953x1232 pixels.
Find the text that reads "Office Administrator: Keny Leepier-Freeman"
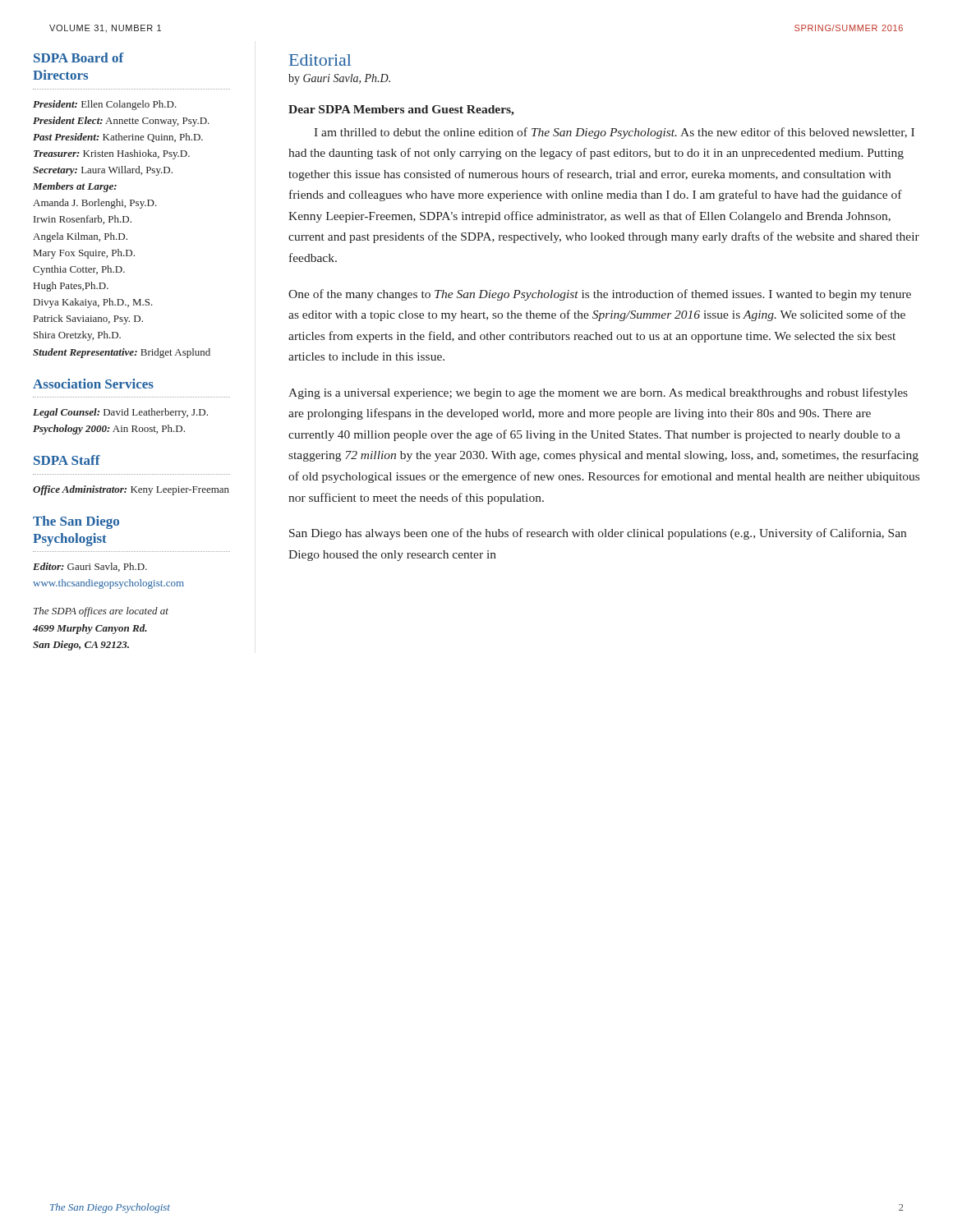pyautogui.click(x=131, y=489)
